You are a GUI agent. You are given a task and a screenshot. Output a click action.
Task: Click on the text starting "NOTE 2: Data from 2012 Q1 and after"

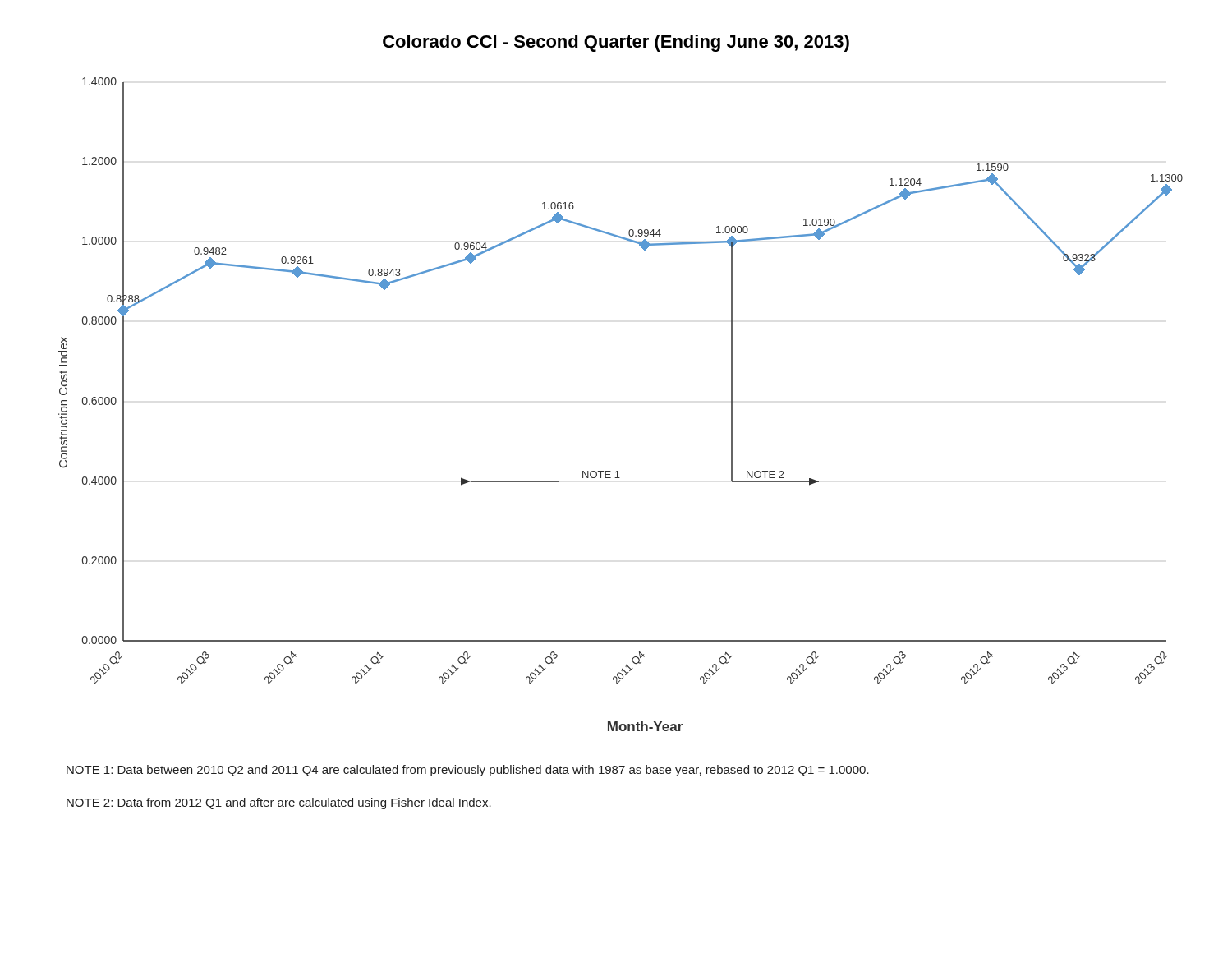(279, 802)
